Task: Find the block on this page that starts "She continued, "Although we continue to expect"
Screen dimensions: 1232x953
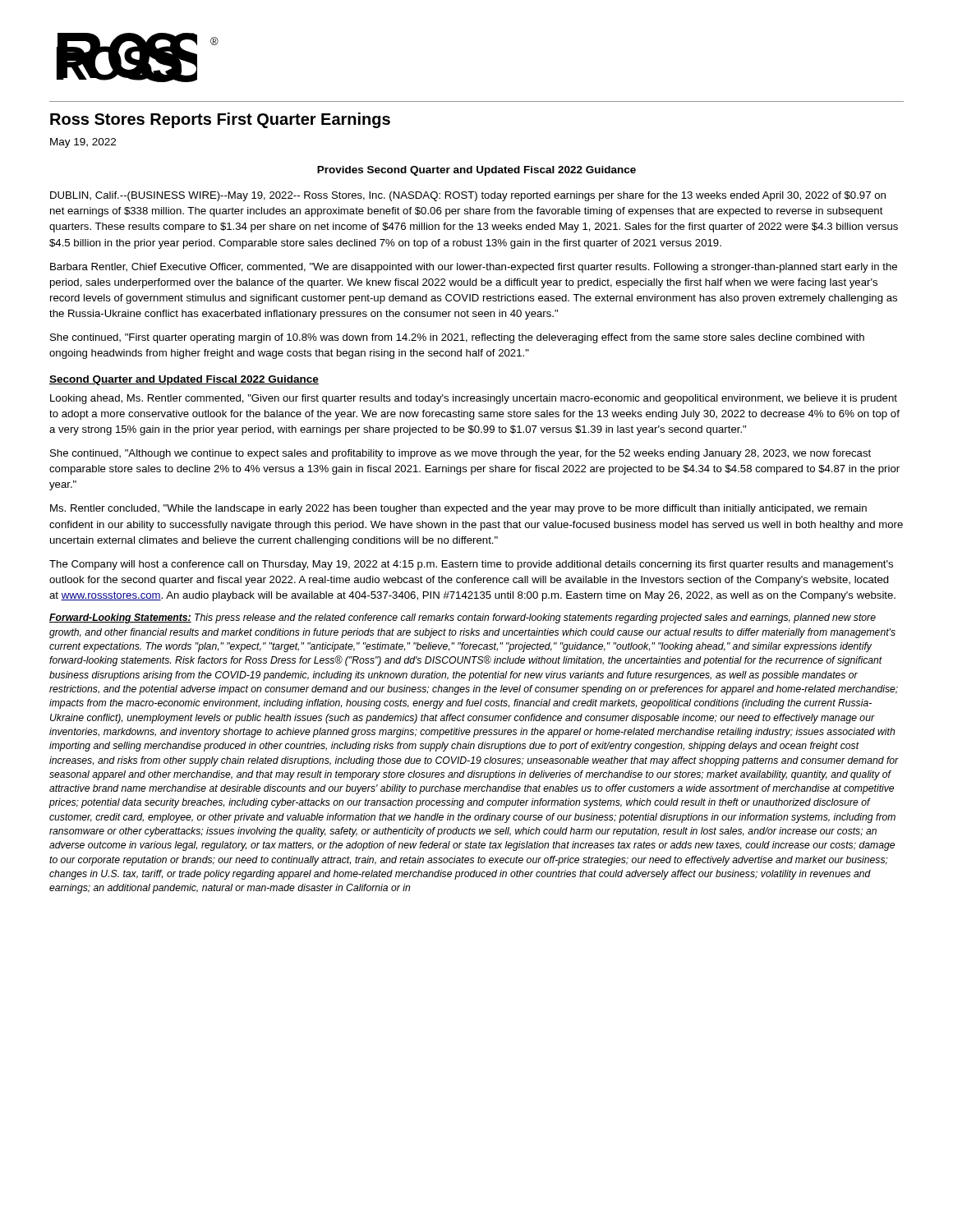Action: (x=474, y=469)
